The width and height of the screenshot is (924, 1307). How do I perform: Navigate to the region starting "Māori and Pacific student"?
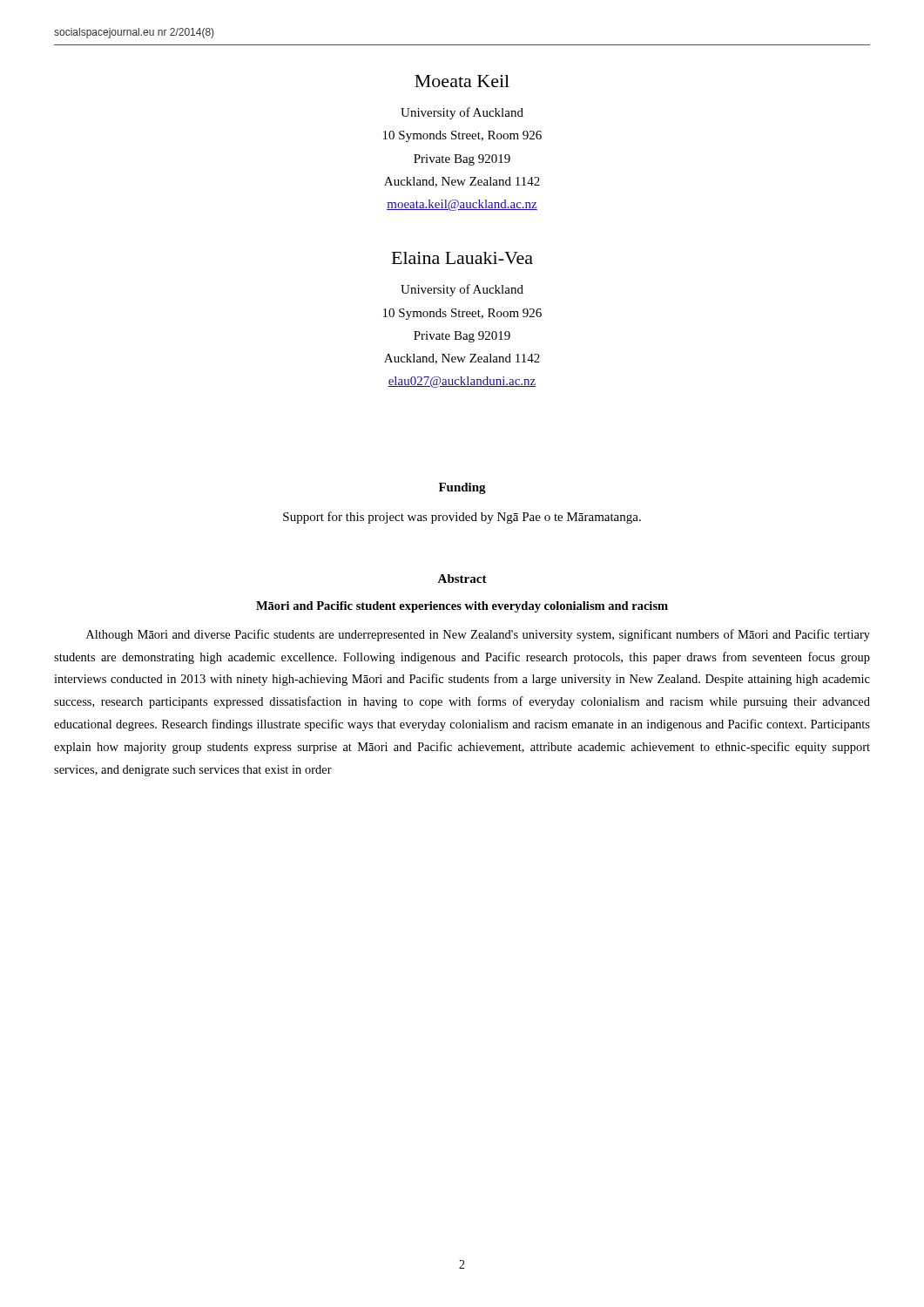462,605
